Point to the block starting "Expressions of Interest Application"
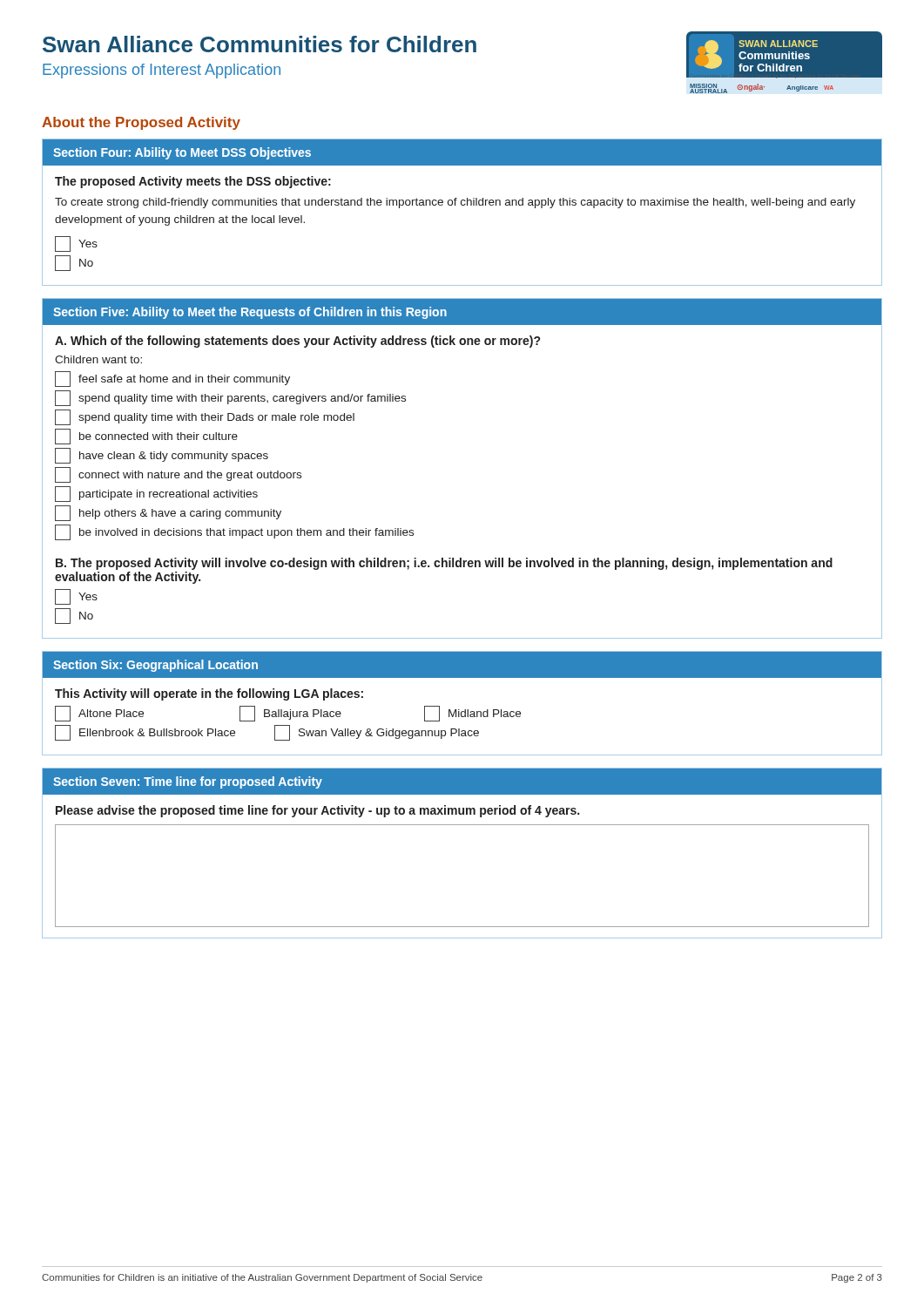This screenshot has width=924, height=1307. click(x=162, y=70)
